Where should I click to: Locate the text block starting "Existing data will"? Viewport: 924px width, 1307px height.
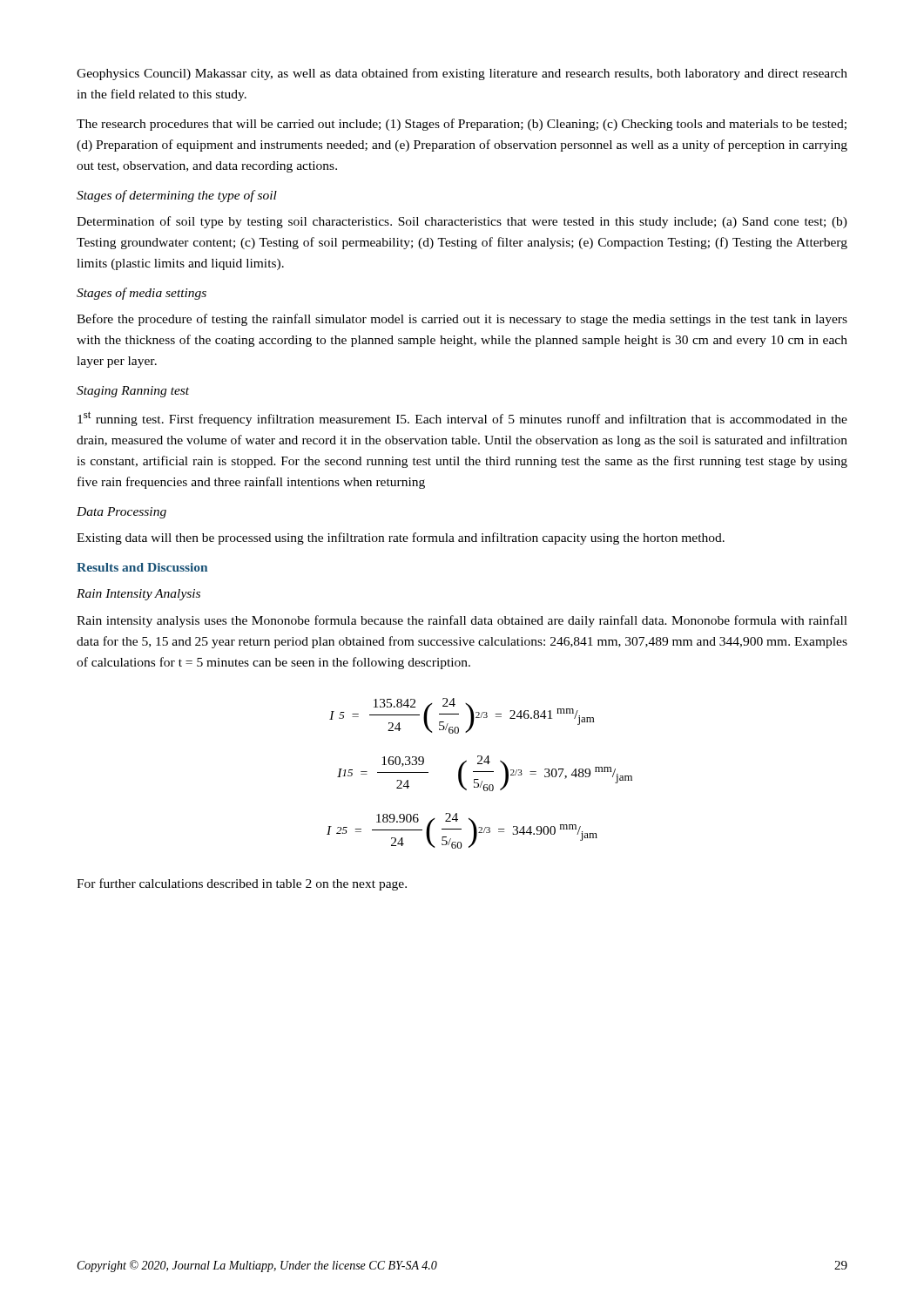pyautogui.click(x=462, y=538)
